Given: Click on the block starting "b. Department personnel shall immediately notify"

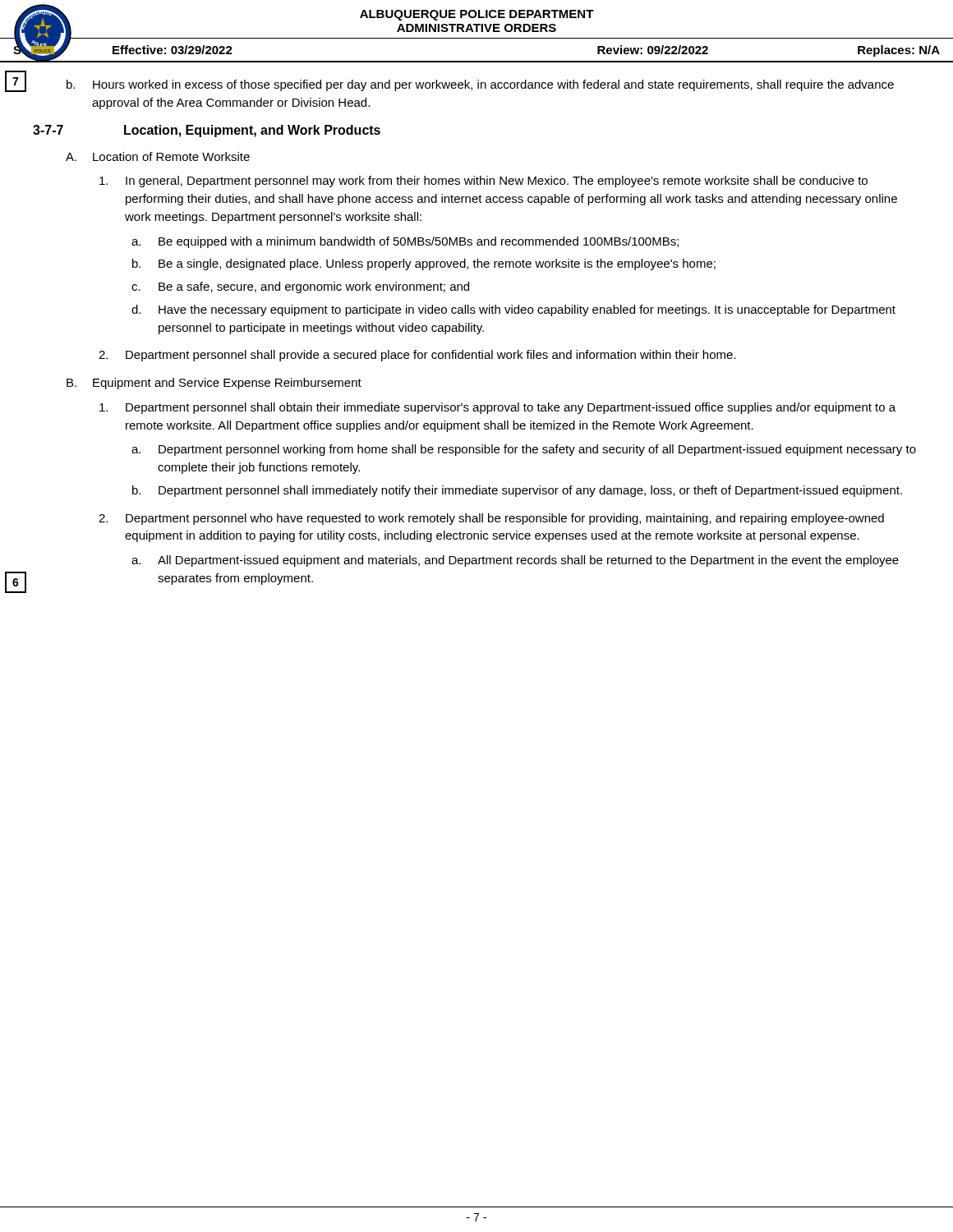Looking at the screenshot, I should click(526, 490).
